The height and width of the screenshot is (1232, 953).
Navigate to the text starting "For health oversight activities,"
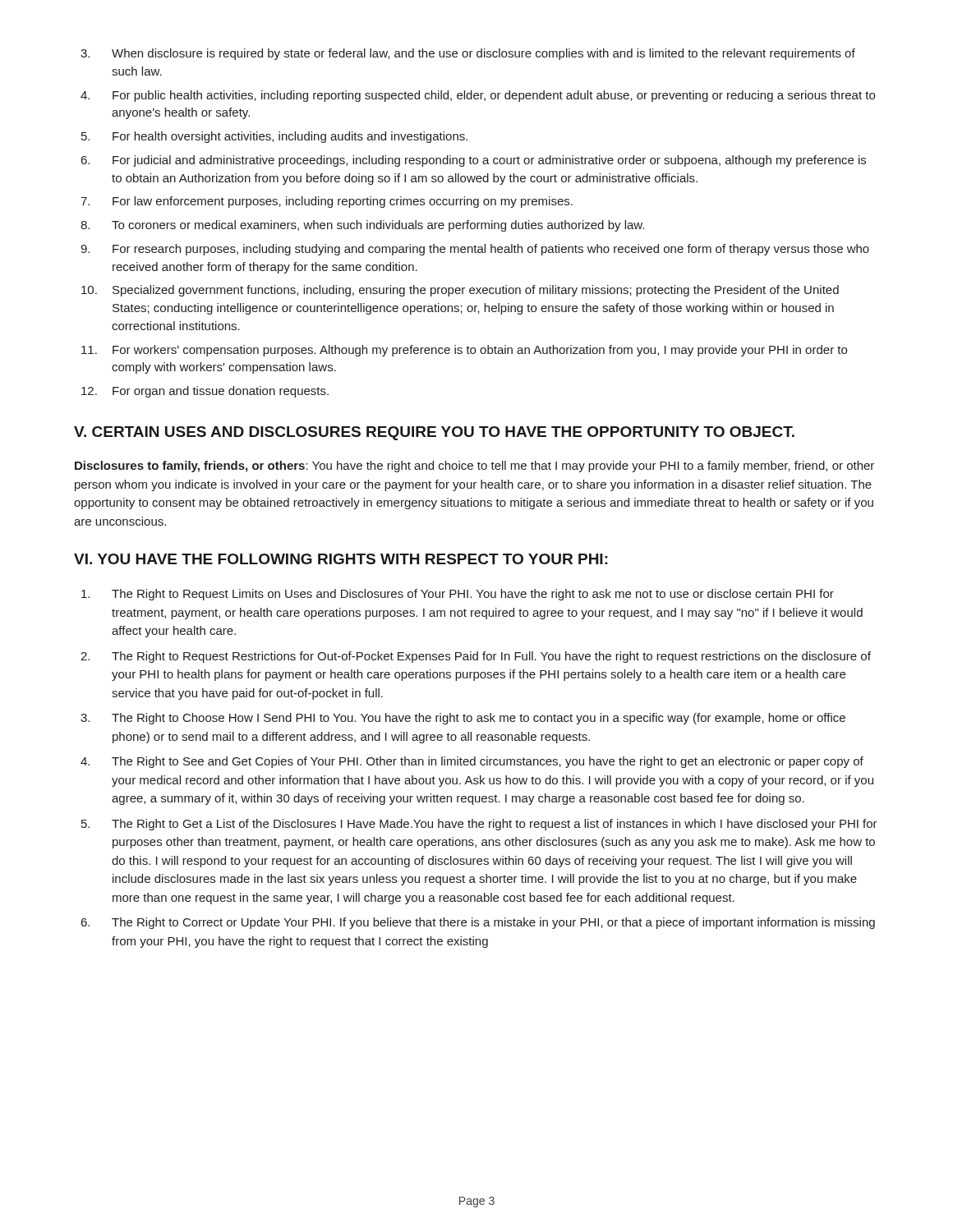pos(290,136)
